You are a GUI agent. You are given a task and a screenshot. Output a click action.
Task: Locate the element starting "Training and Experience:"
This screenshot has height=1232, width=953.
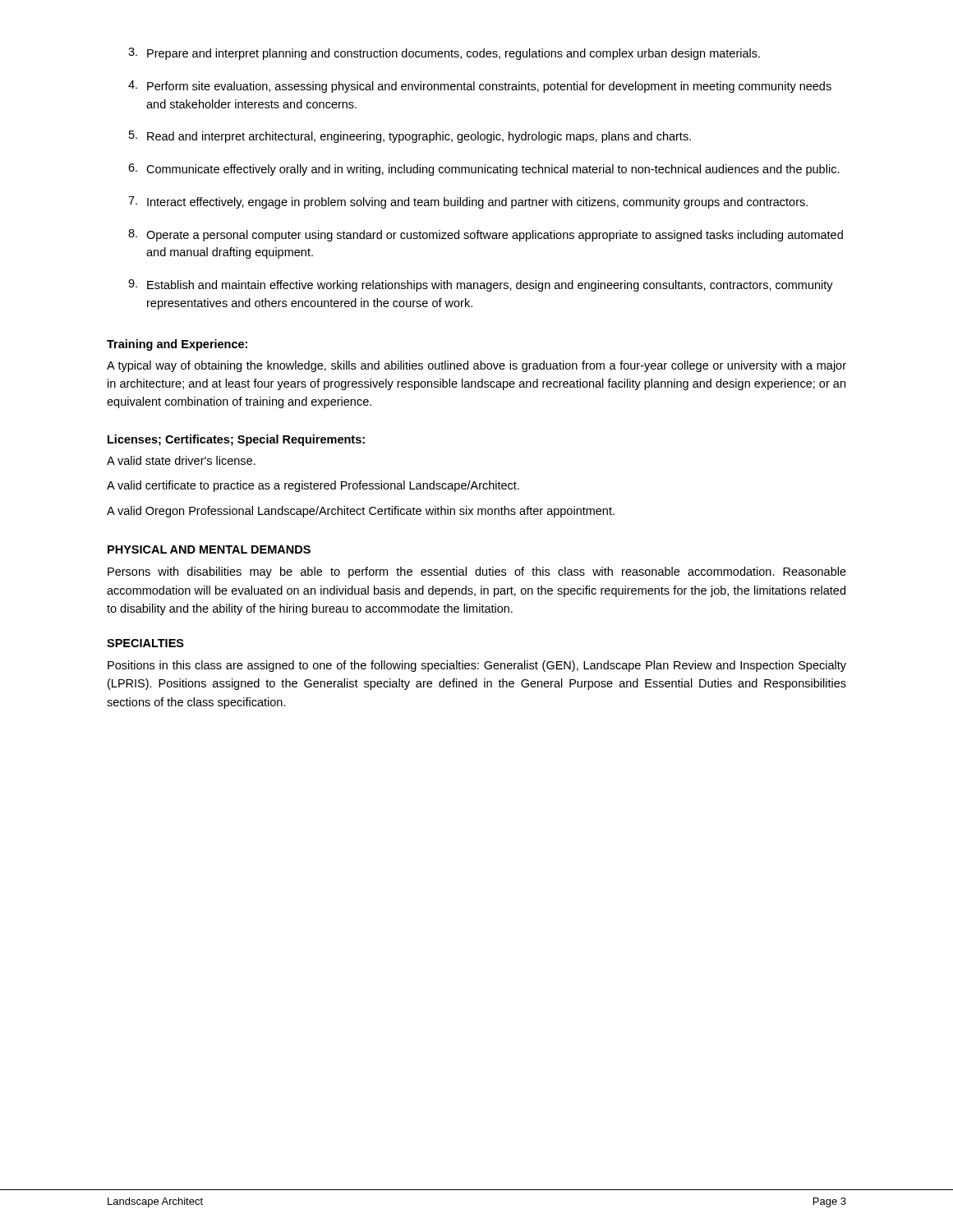click(178, 344)
